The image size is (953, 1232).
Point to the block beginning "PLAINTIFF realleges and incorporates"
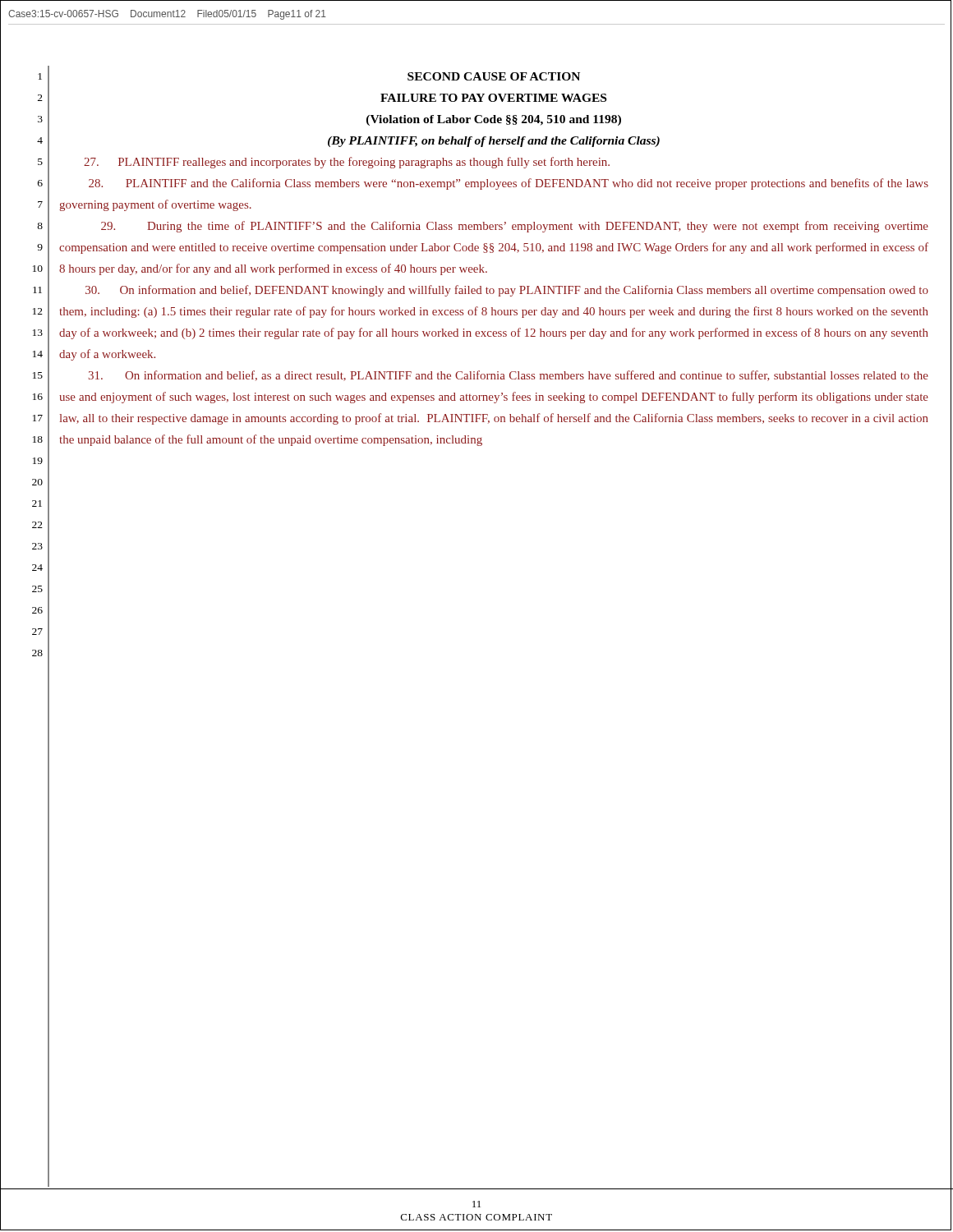click(x=335, y=162)
